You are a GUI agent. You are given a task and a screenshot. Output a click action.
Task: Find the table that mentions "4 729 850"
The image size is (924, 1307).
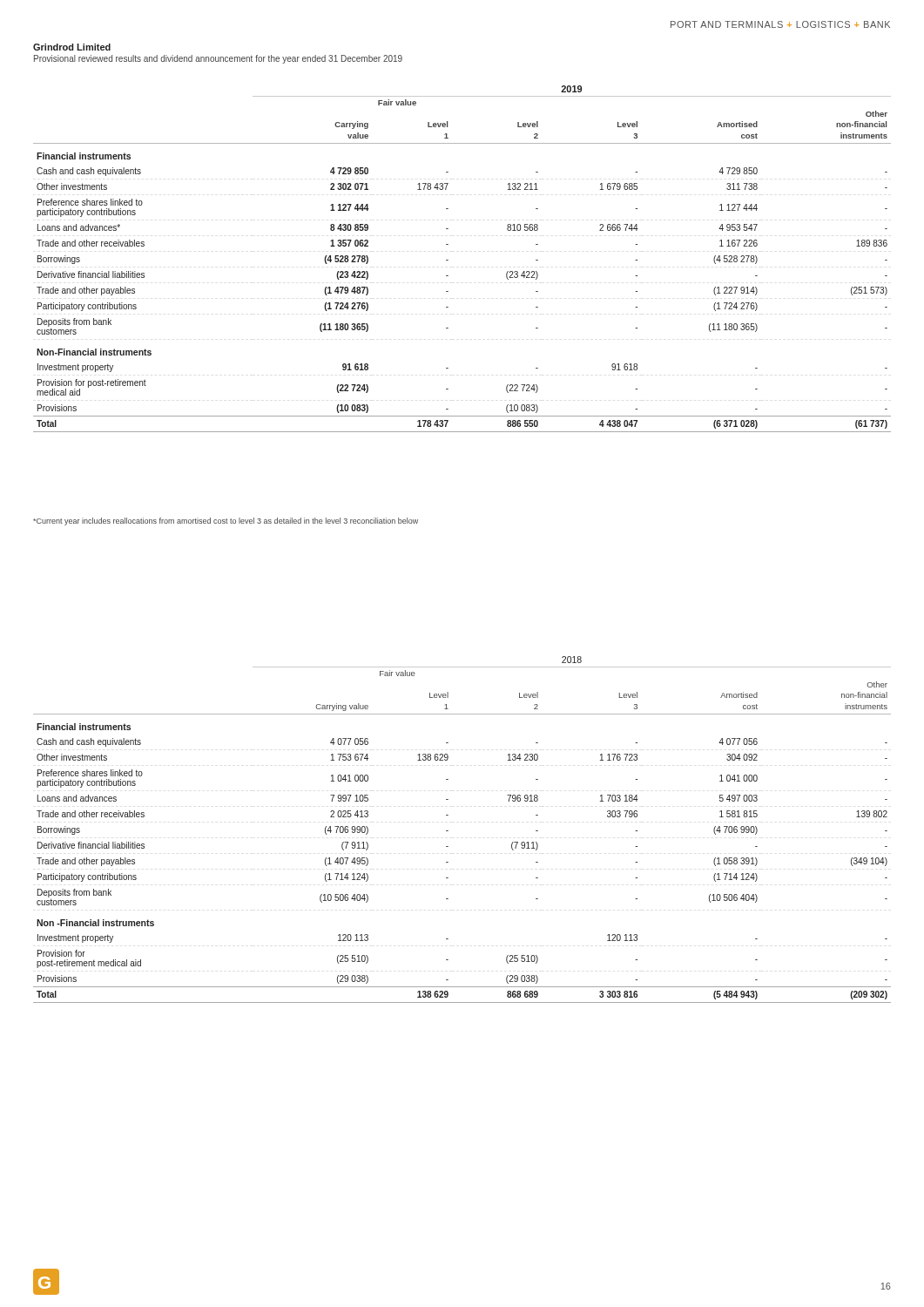click(x=462, y=257)
